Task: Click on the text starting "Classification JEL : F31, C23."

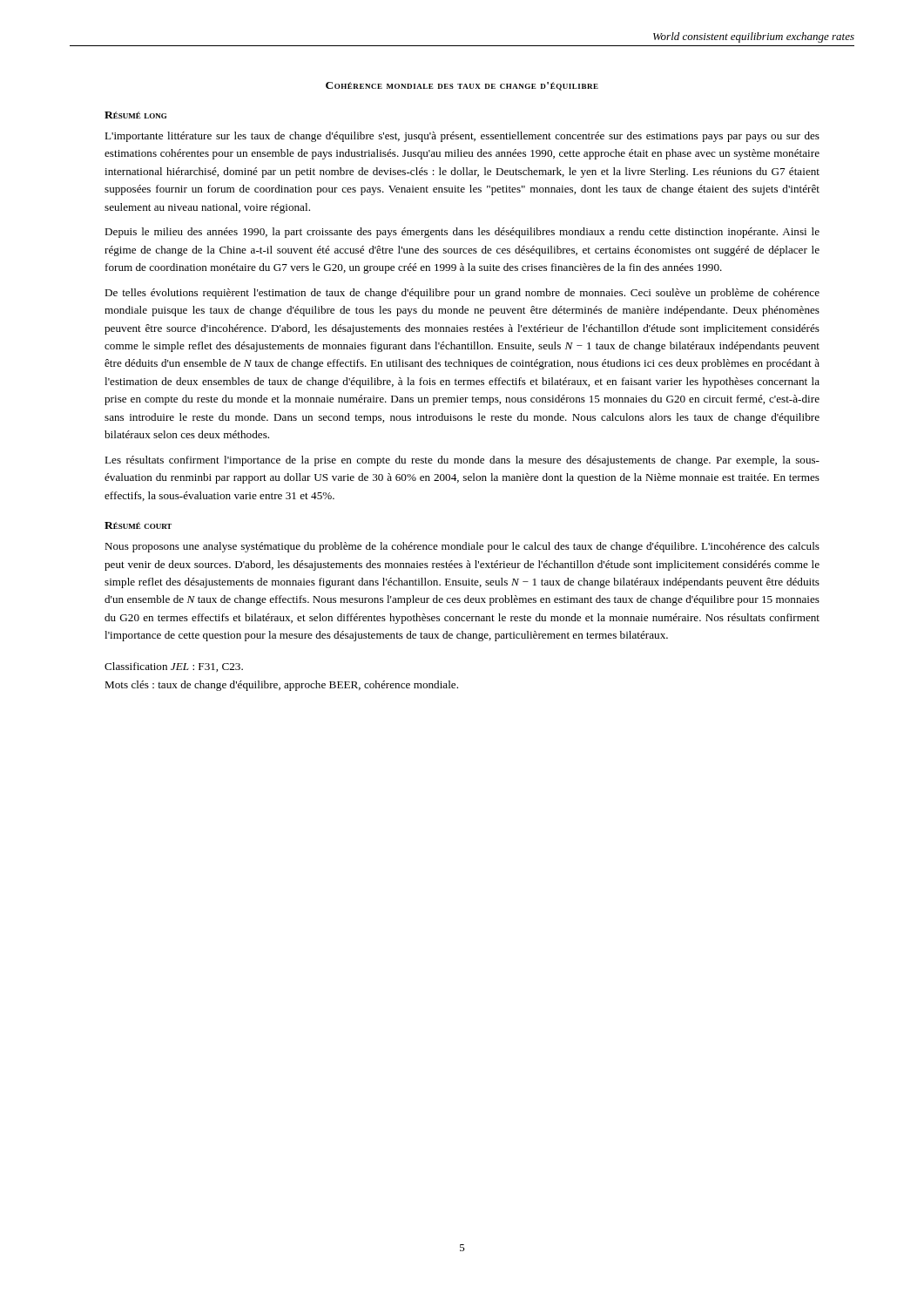Action: click(462, 675)
